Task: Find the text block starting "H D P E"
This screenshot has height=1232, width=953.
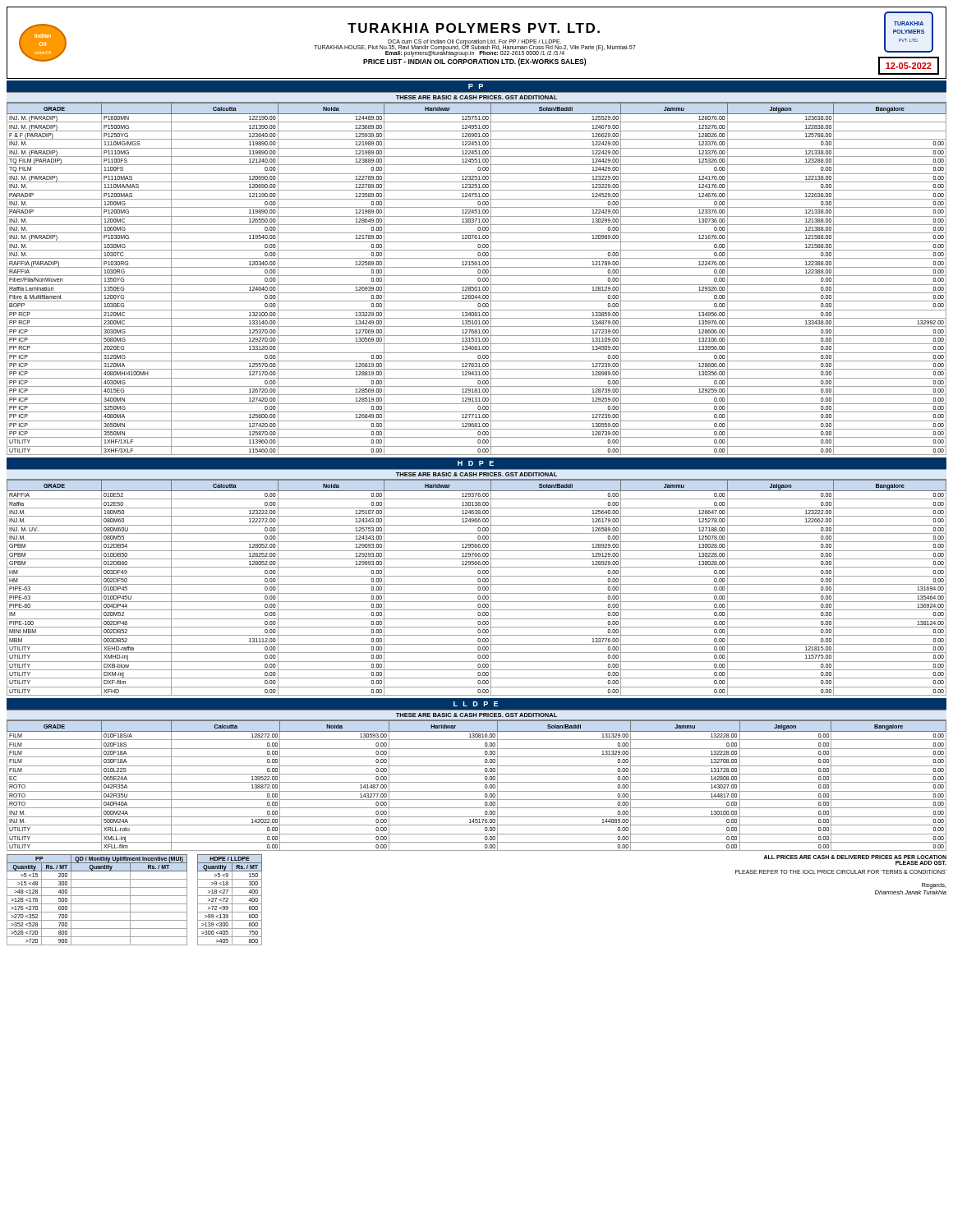Action: click(476, 463)
